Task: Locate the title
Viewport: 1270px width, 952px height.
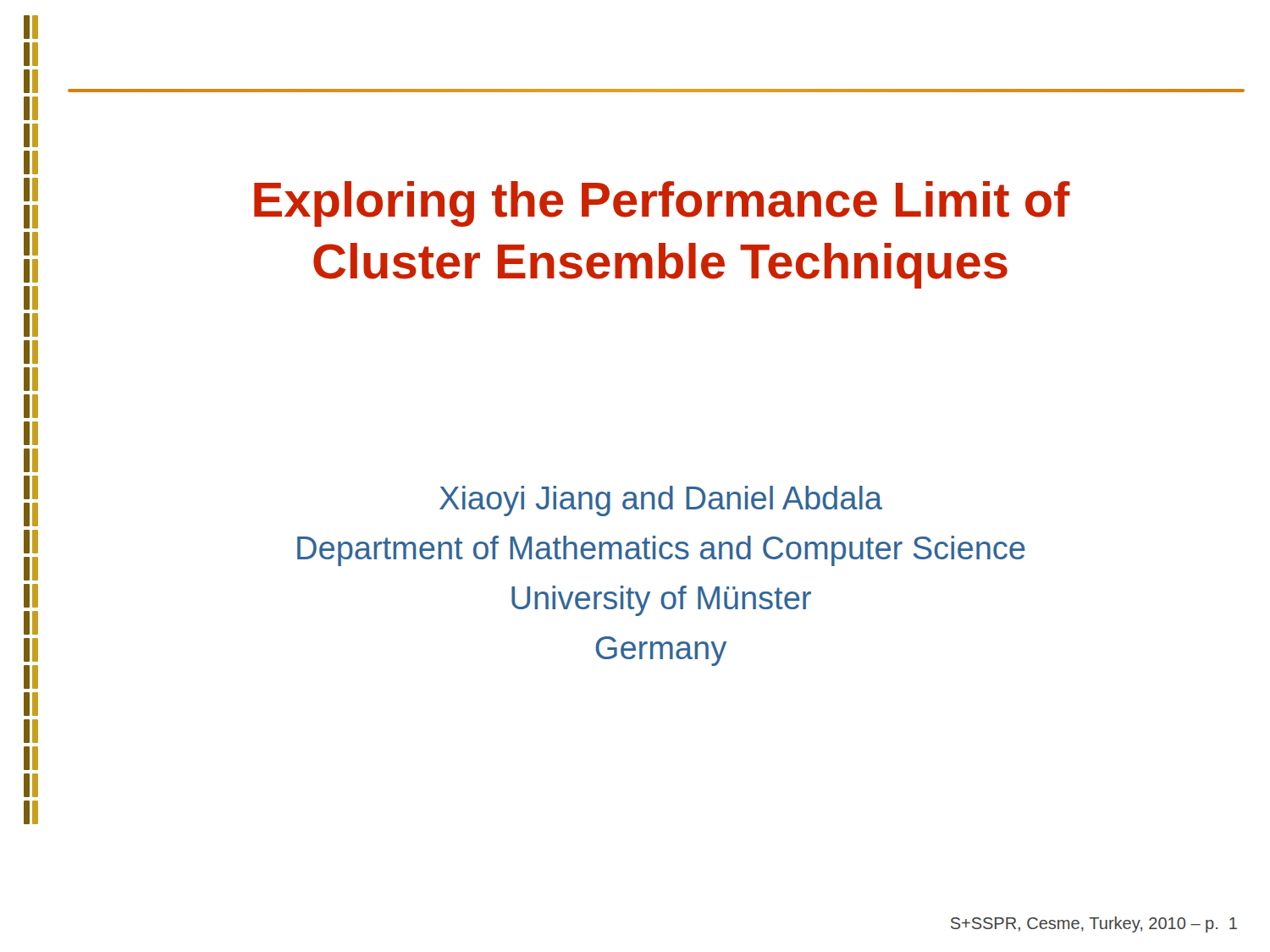Action: 660,231
